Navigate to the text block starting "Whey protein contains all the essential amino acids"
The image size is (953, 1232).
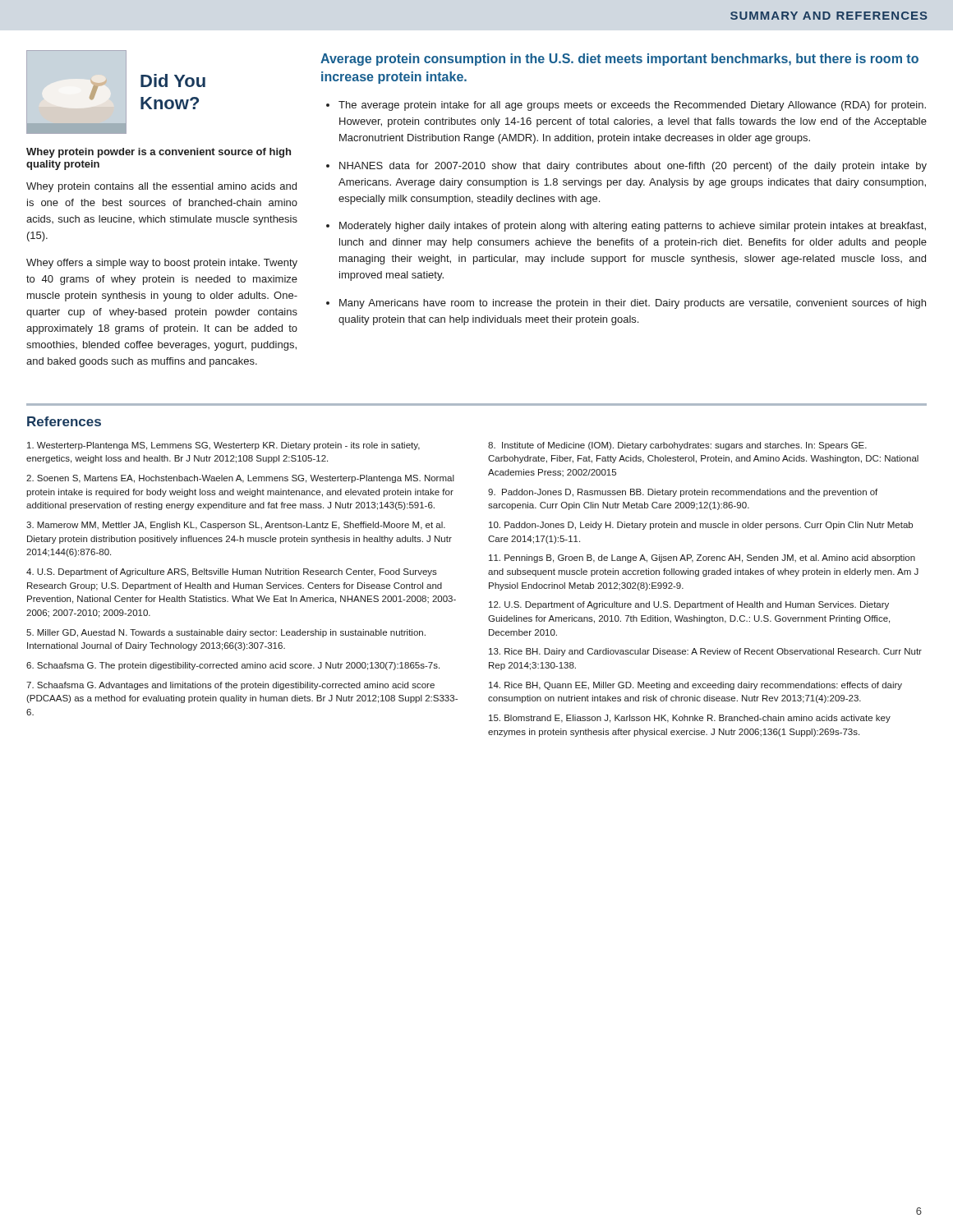[162, 211]
